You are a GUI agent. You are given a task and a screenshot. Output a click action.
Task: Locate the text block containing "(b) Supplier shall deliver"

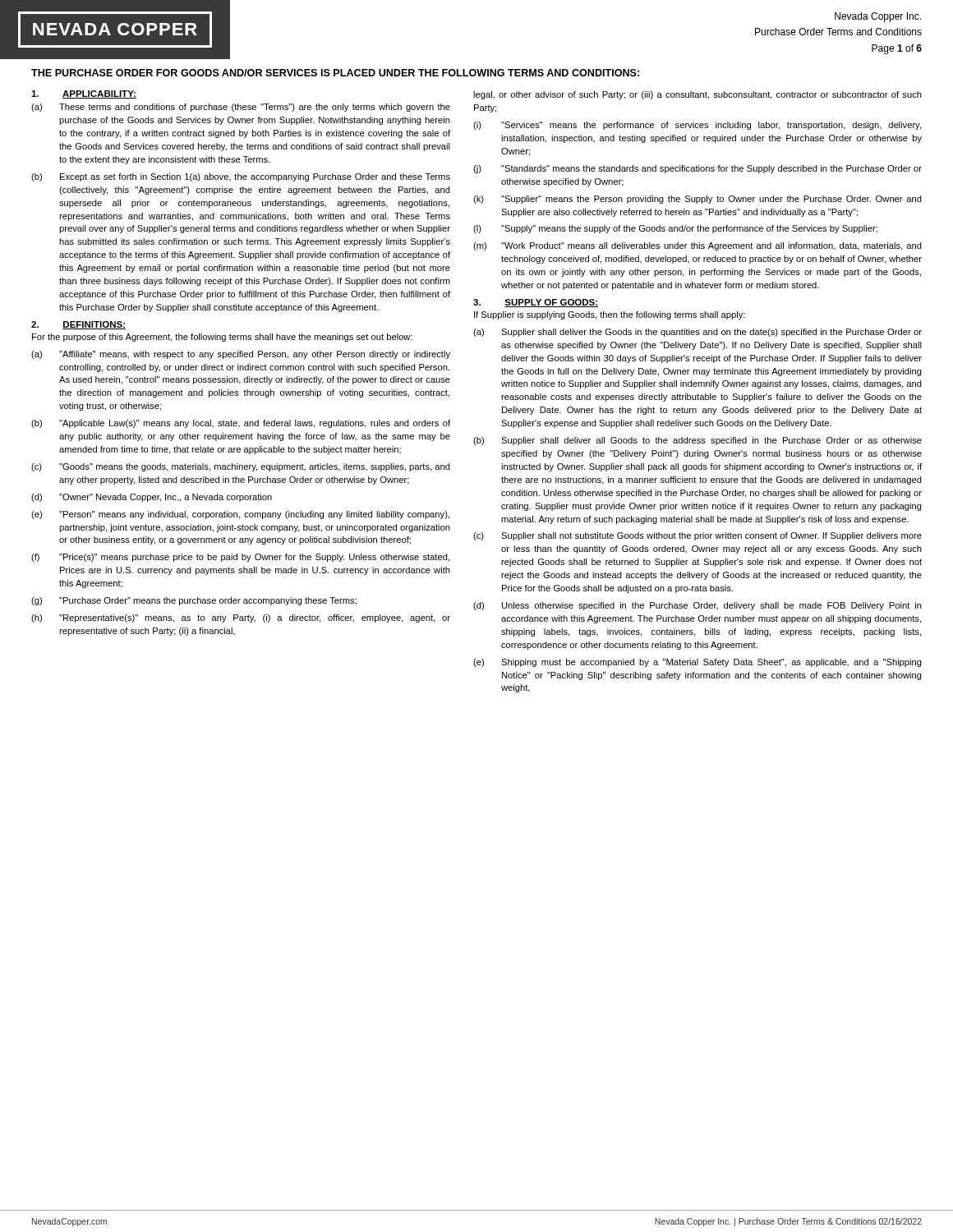pyautogui.click(x=698, y=480)
